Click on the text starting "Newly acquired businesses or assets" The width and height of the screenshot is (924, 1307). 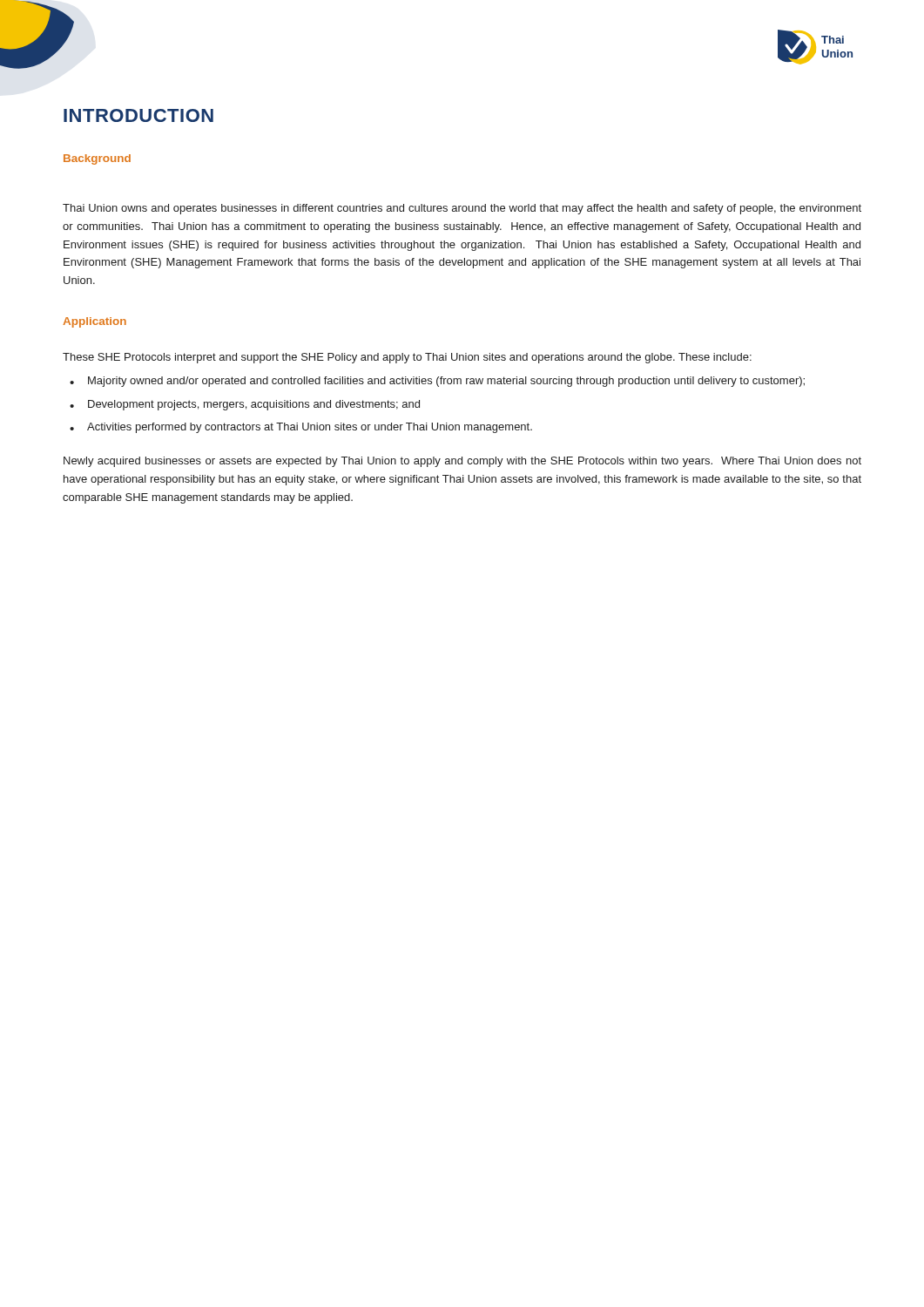[462, 480]
